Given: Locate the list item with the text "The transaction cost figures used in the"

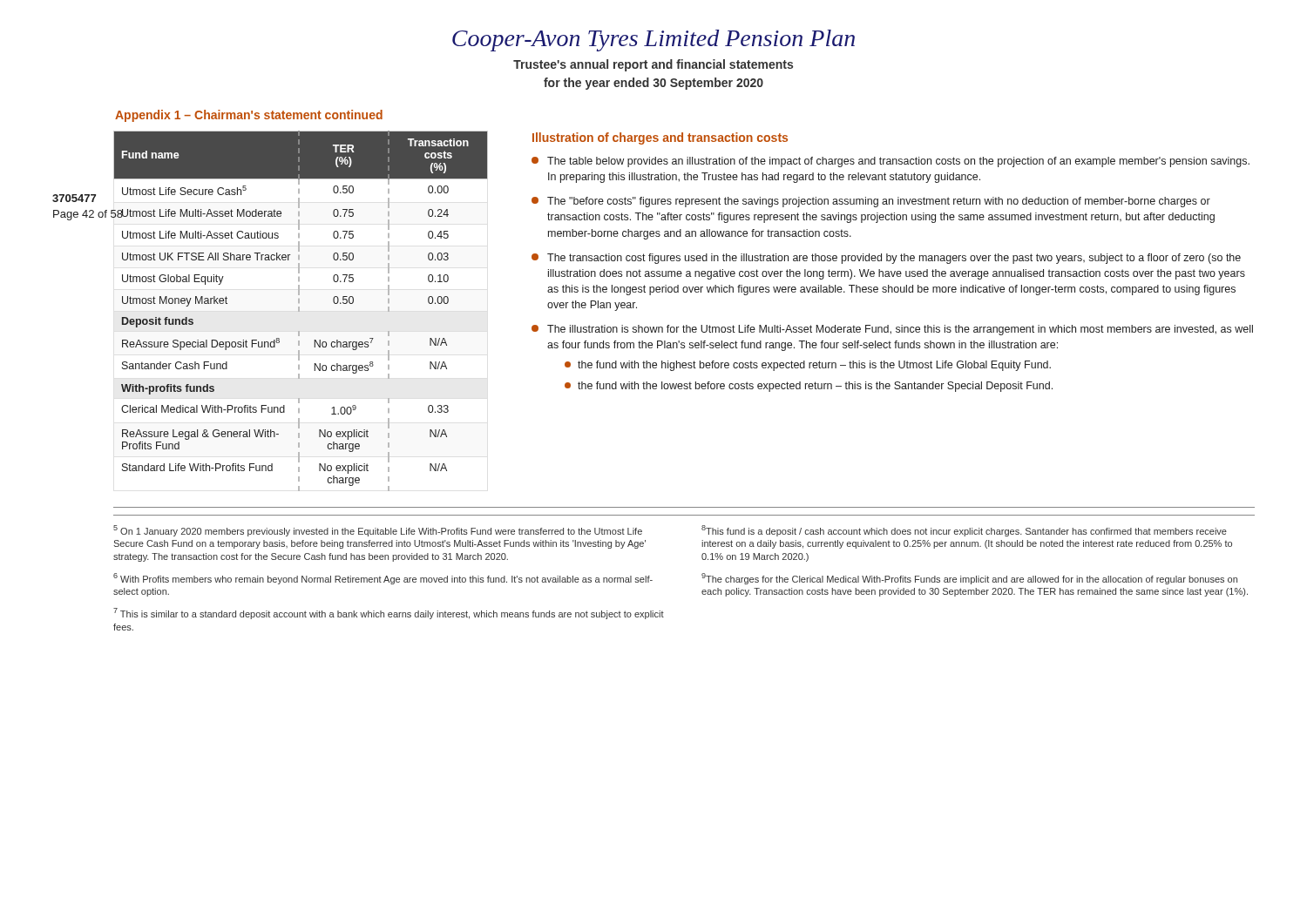Looking at the screenshot, I should coord(893,281).
